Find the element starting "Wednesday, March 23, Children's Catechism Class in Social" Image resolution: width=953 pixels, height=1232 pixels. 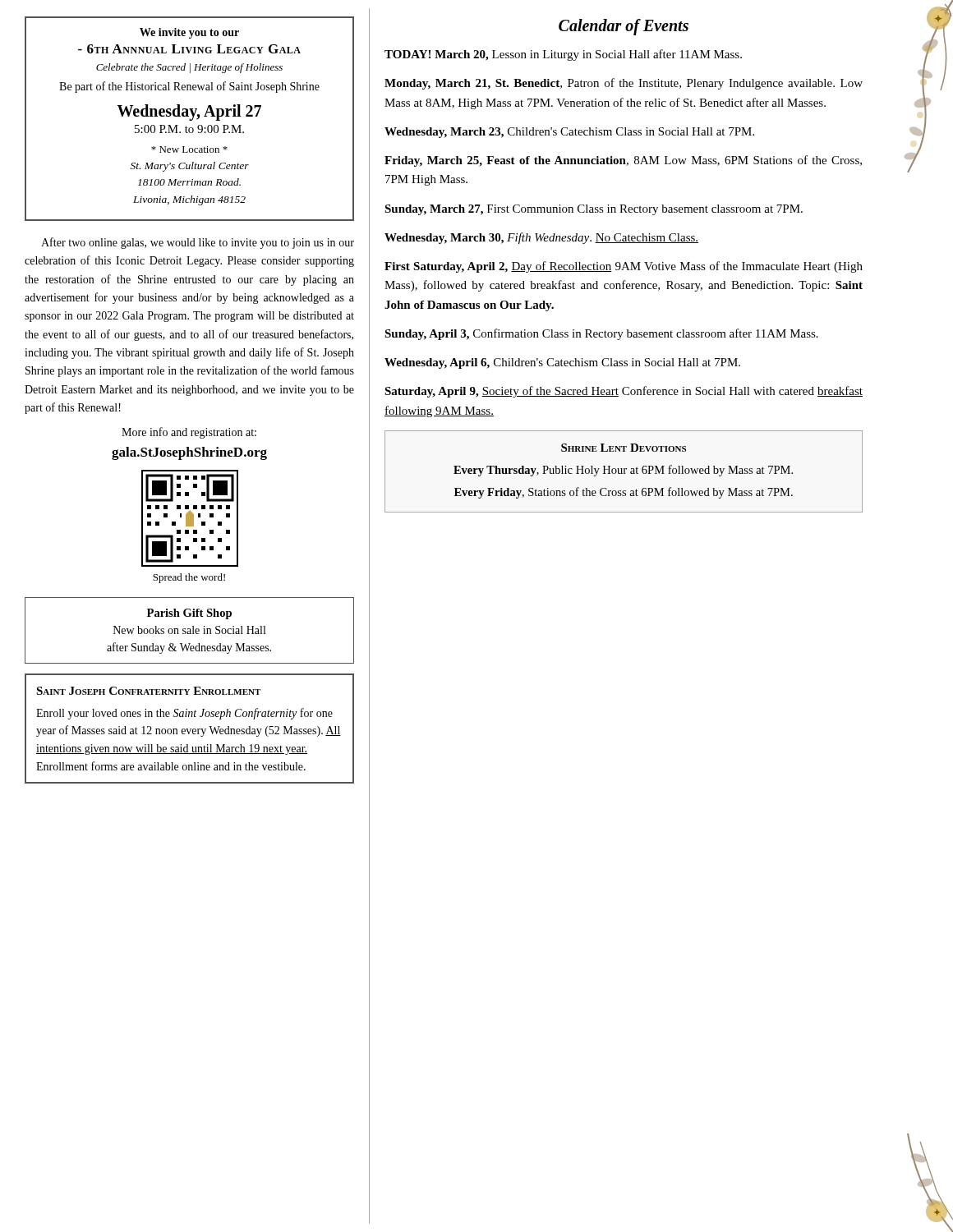tap(570, 131)
